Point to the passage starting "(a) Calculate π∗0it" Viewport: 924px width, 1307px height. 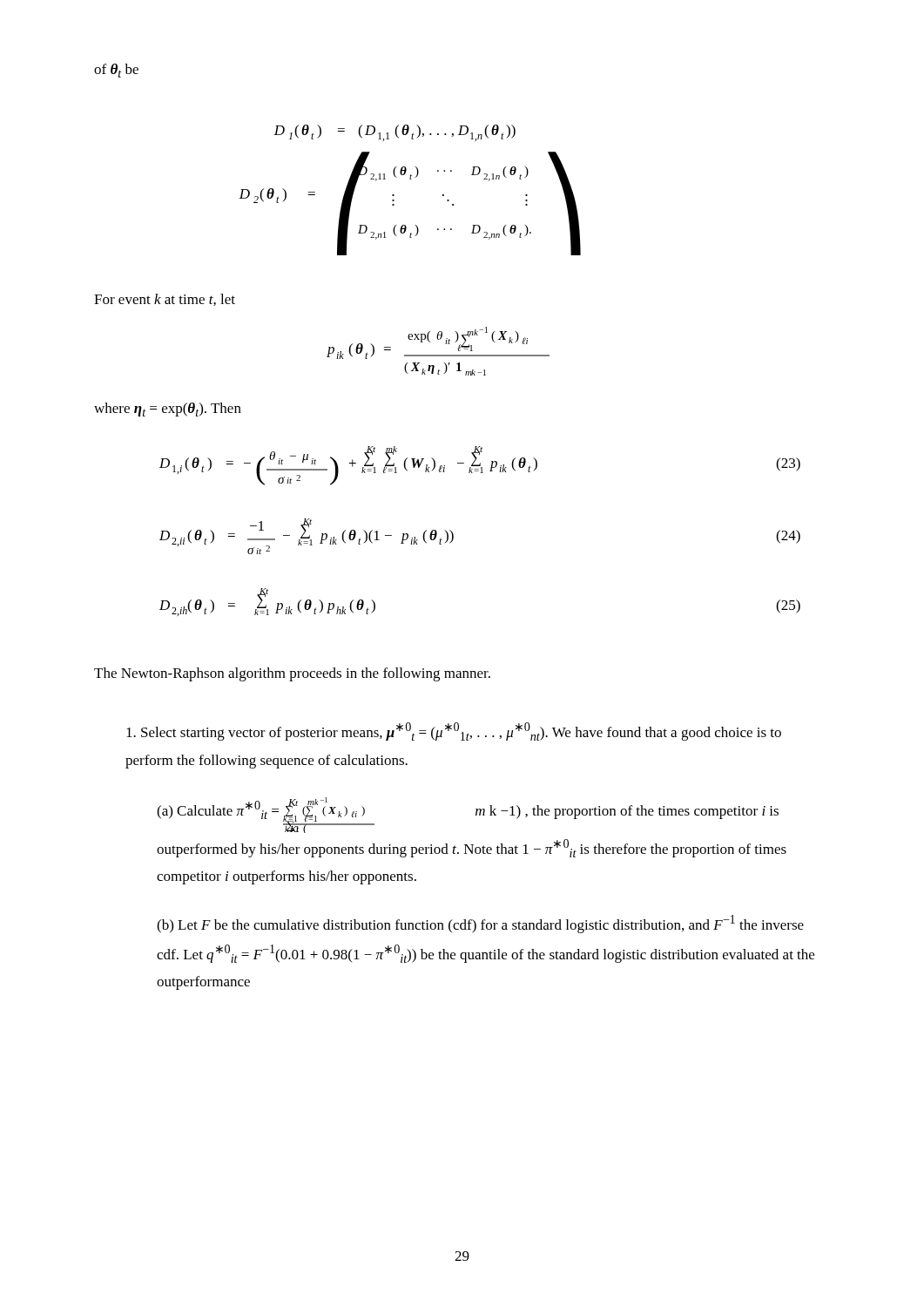[x=472, y=838]
